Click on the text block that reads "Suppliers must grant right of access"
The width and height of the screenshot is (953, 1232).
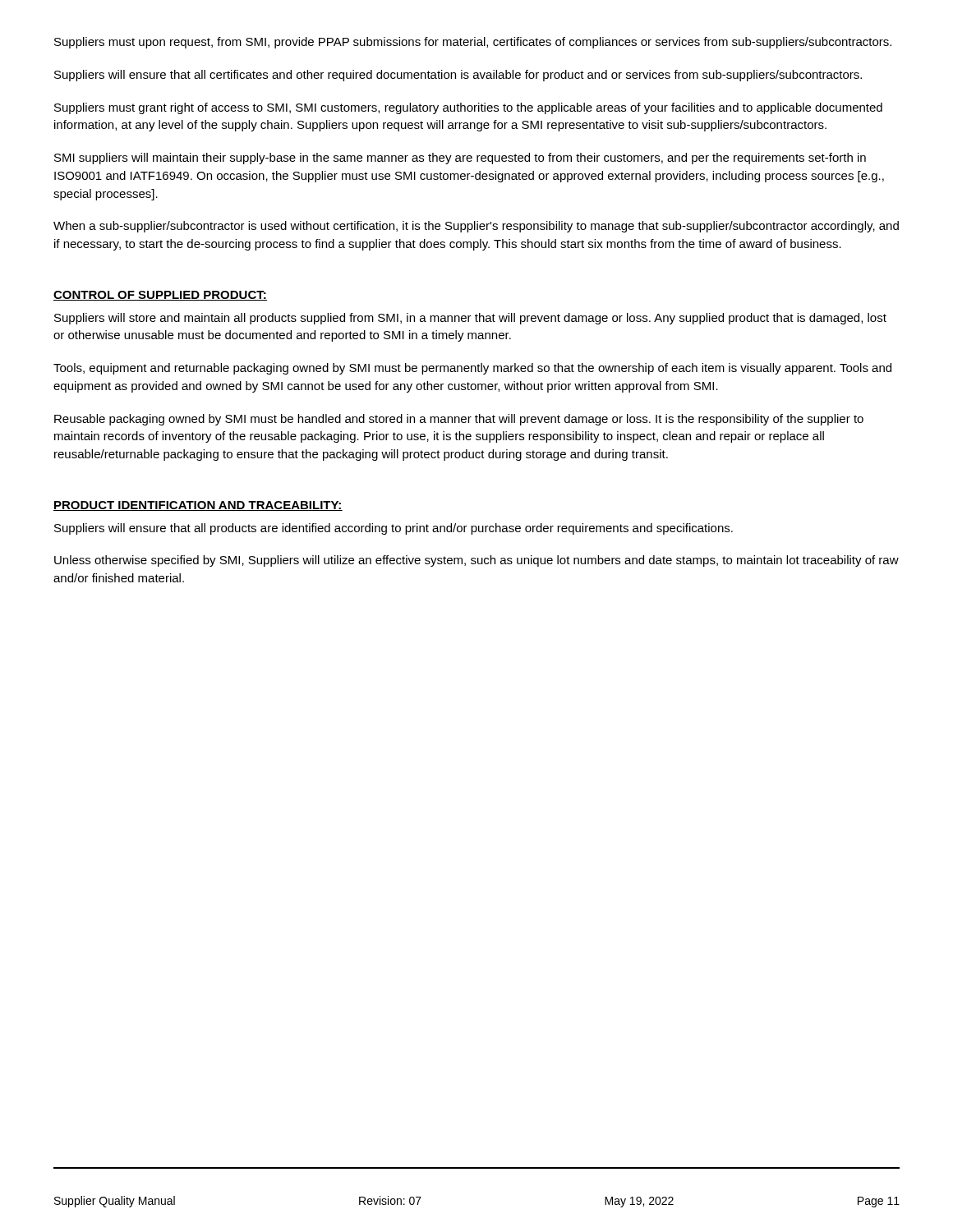(468, 116)
